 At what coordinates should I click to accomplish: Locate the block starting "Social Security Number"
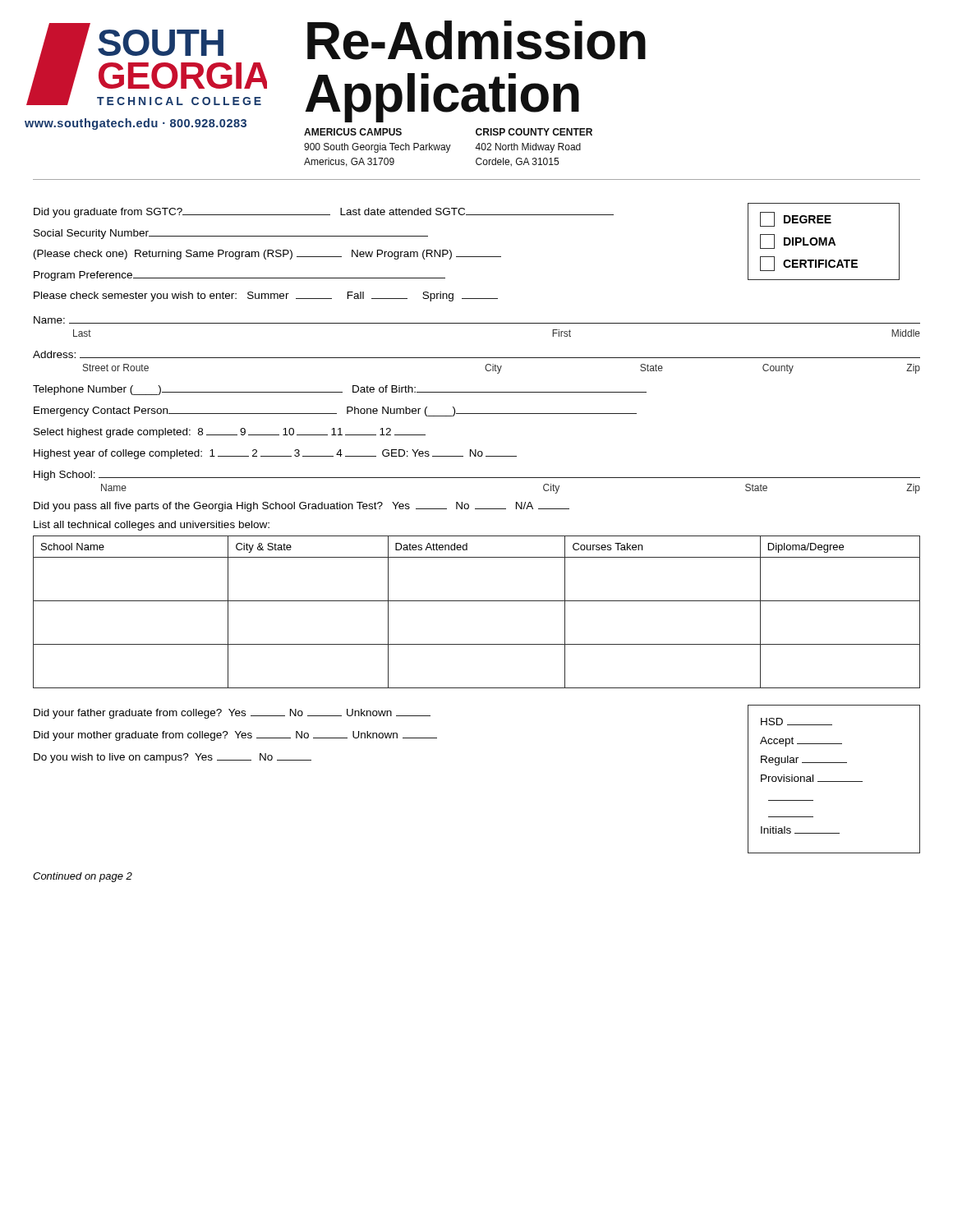230,232
